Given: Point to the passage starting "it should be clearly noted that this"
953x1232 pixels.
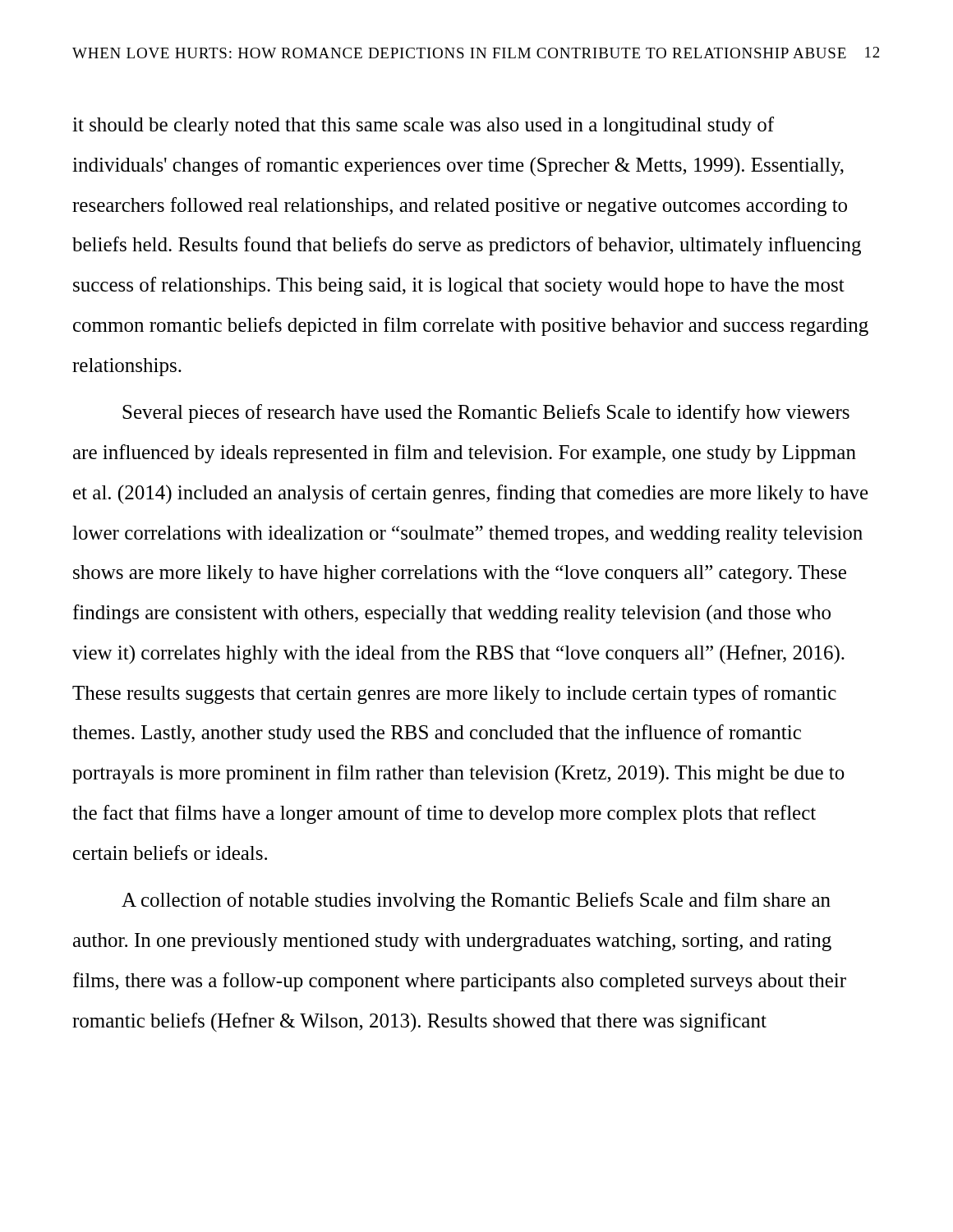Looking at the screenshot, I should coord(476,245).
